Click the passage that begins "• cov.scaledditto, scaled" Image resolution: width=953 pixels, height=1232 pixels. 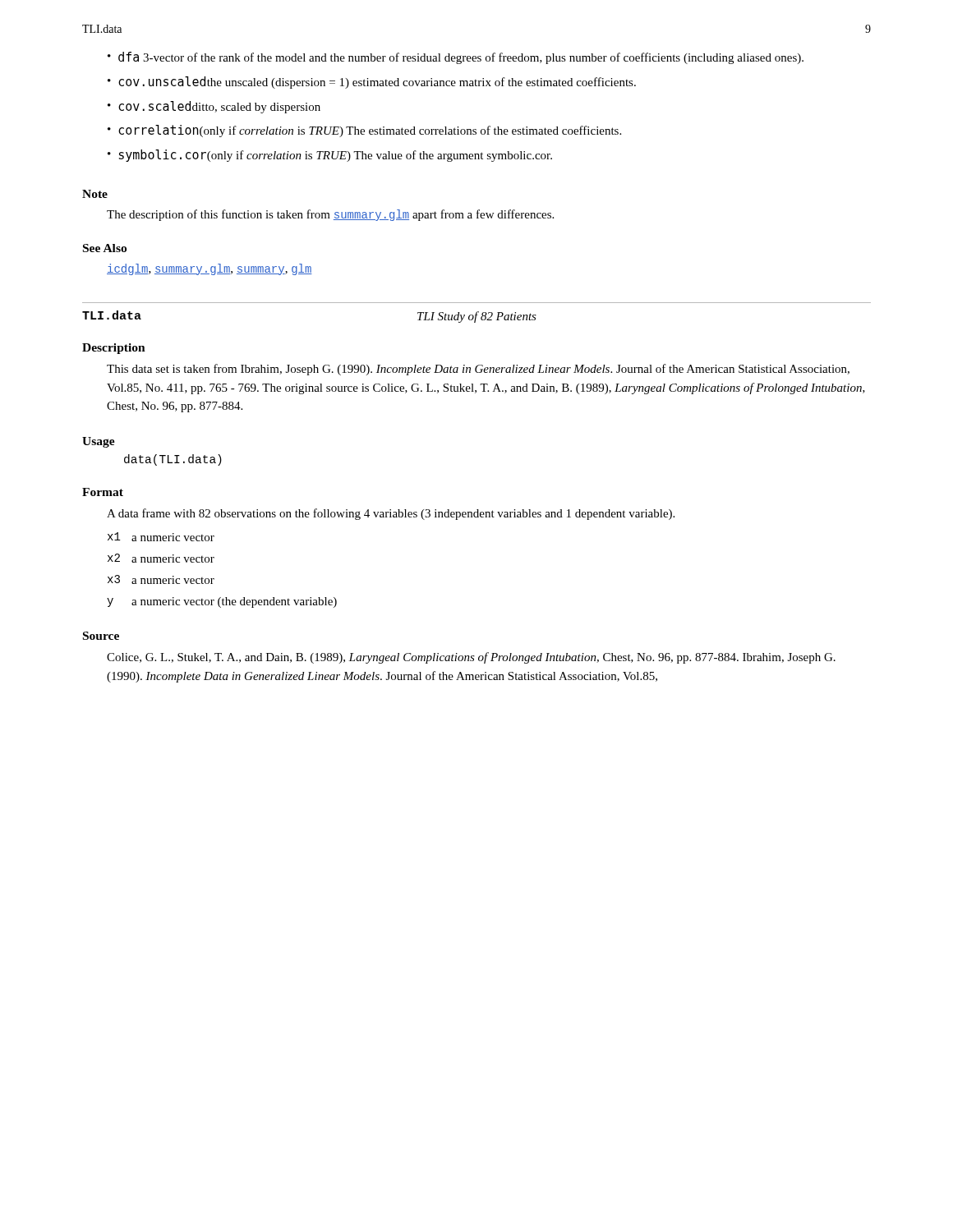tap(214, 107)
